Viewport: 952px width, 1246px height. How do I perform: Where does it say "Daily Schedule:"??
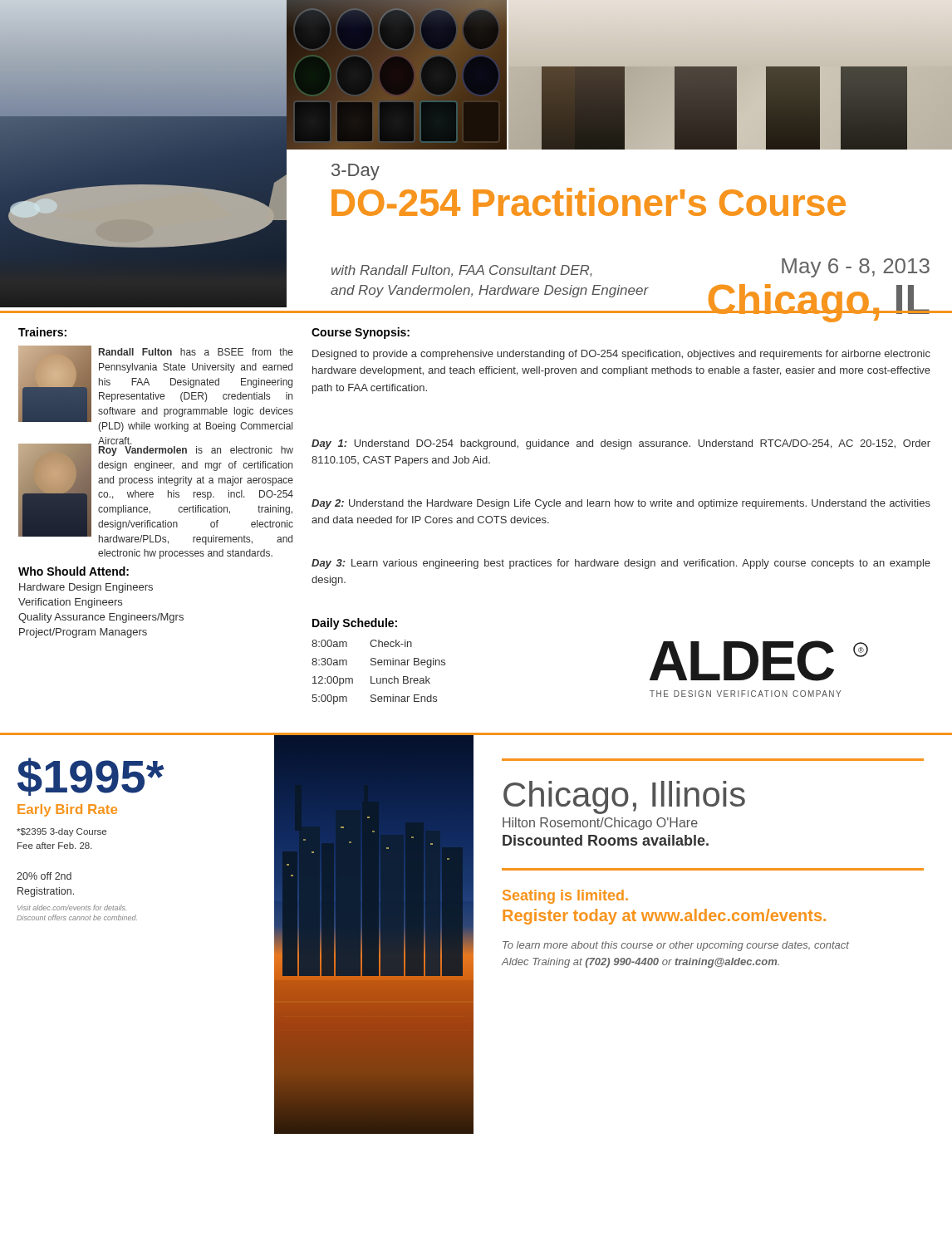355,624
